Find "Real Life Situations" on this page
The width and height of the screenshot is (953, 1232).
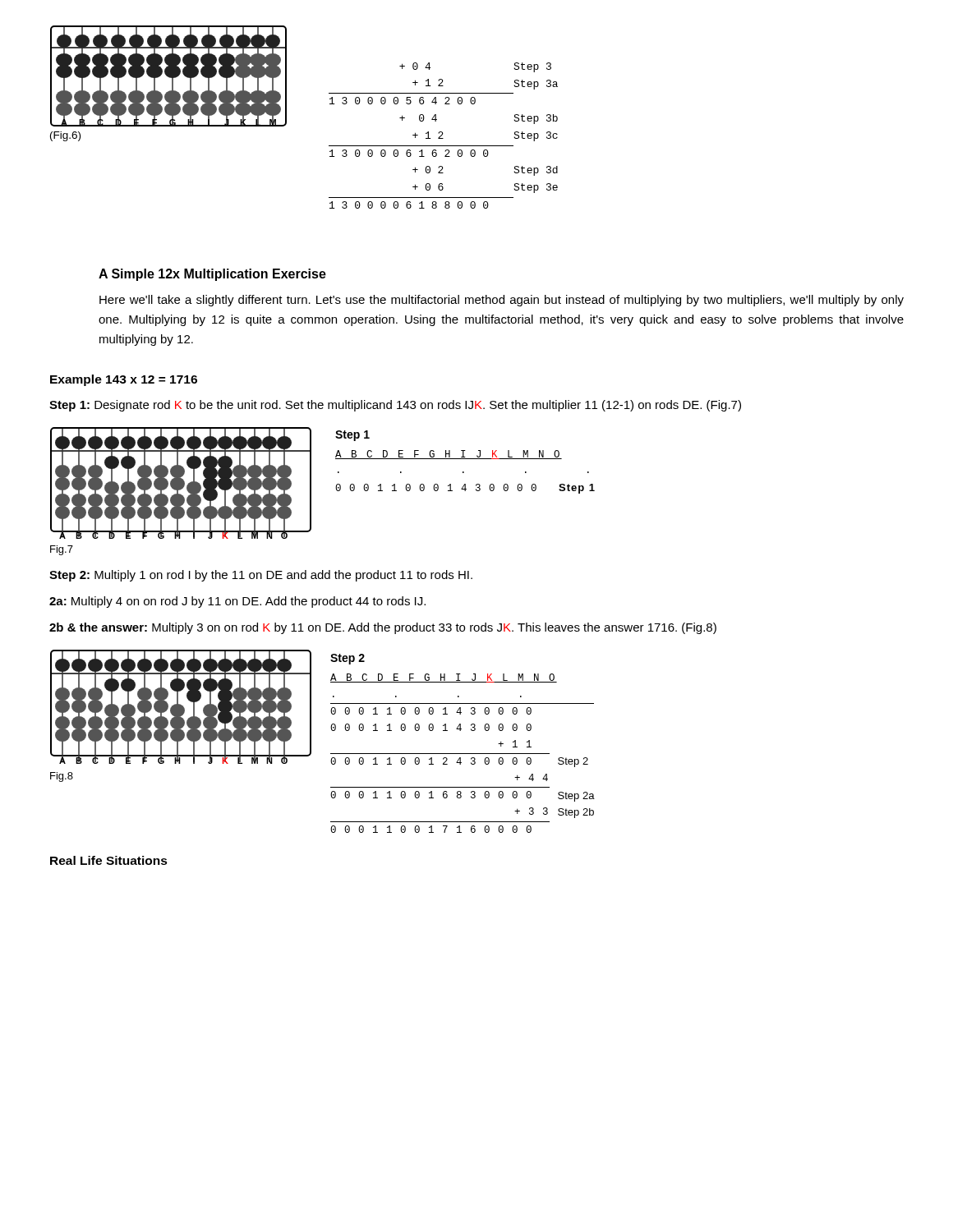click(x=108, y=860)
